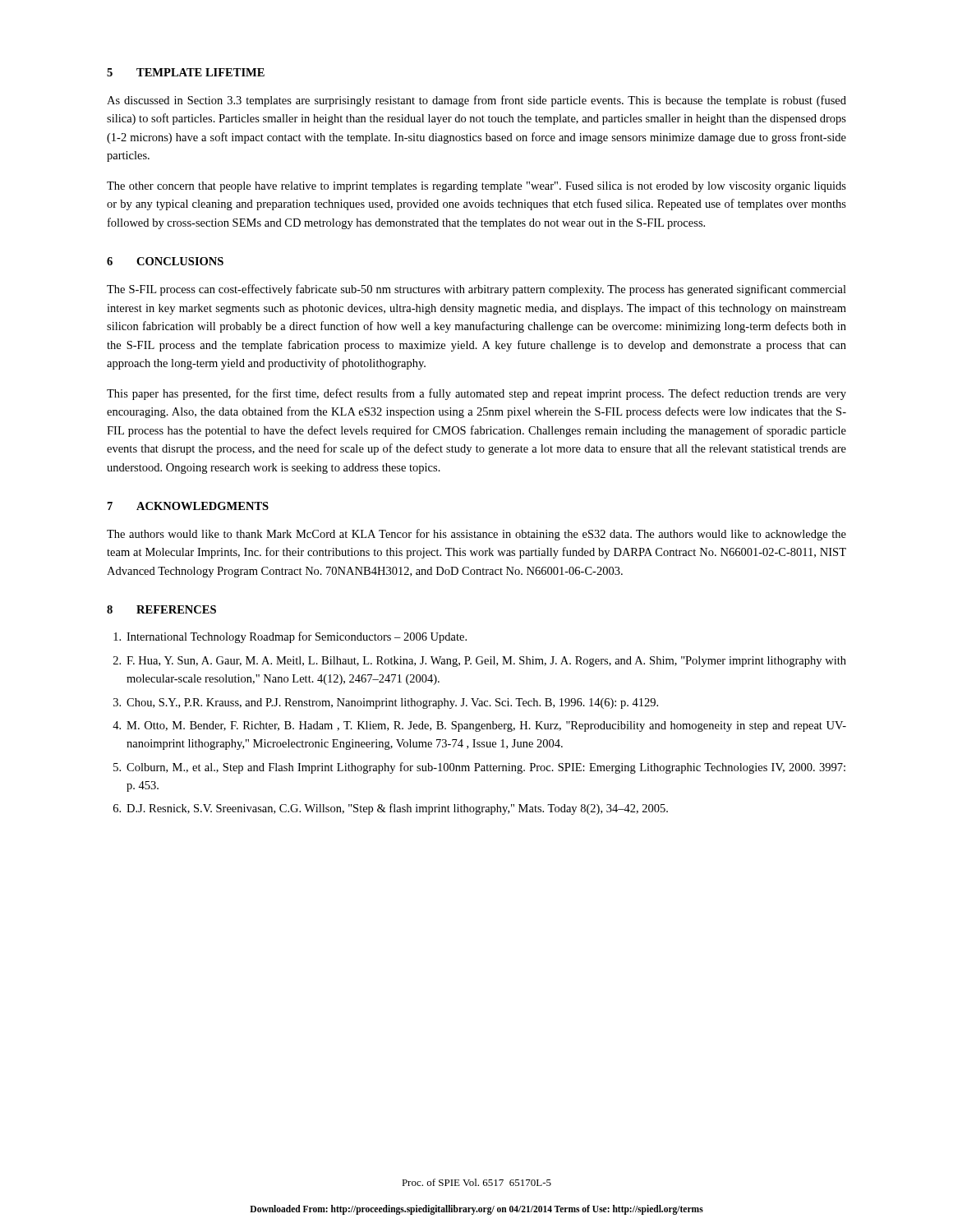
Task: Navigate to the element starting "6 CONCLUSIONS"
Action: tap(165, 262)
